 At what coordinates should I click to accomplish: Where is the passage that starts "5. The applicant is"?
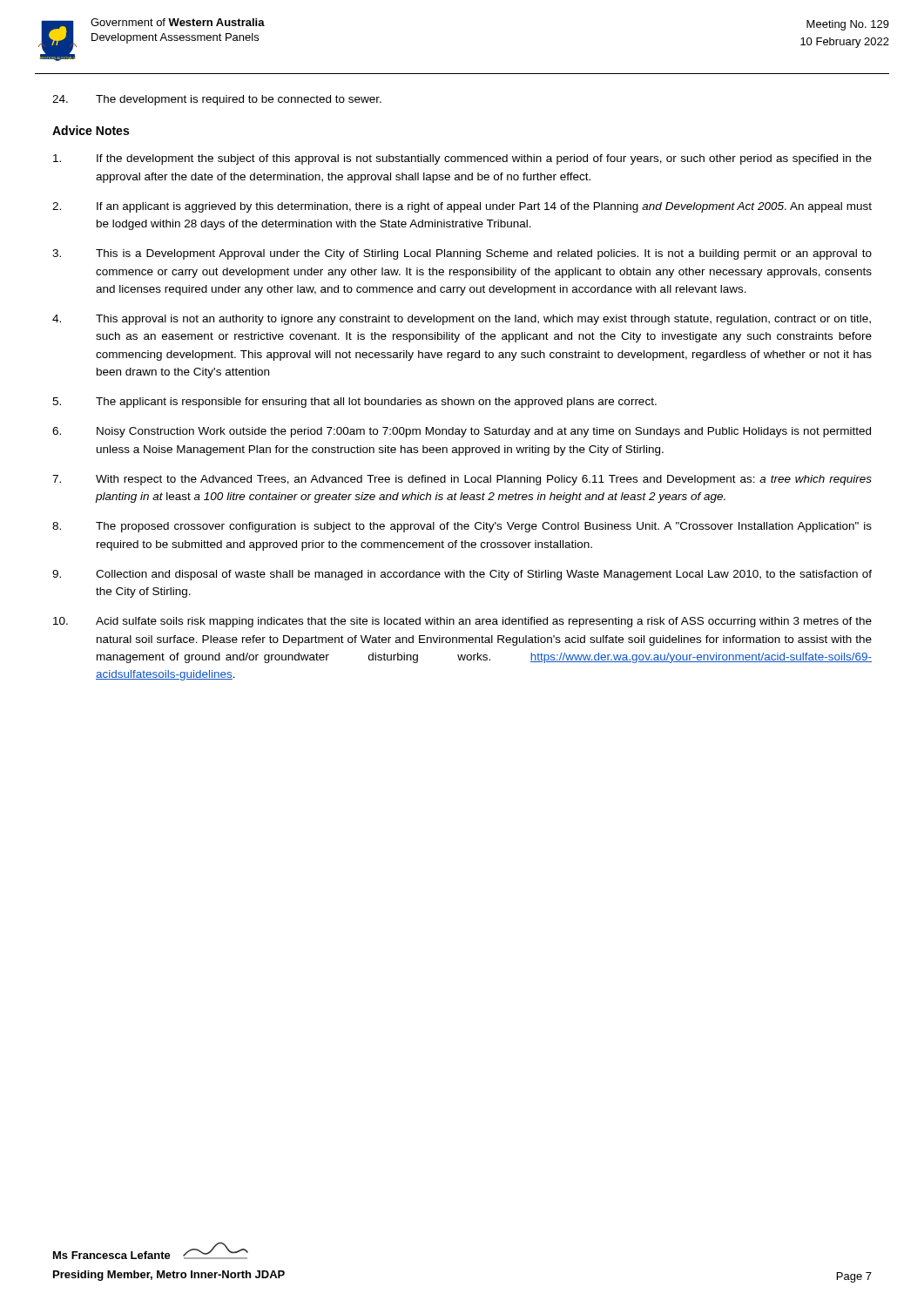(462, 402)
